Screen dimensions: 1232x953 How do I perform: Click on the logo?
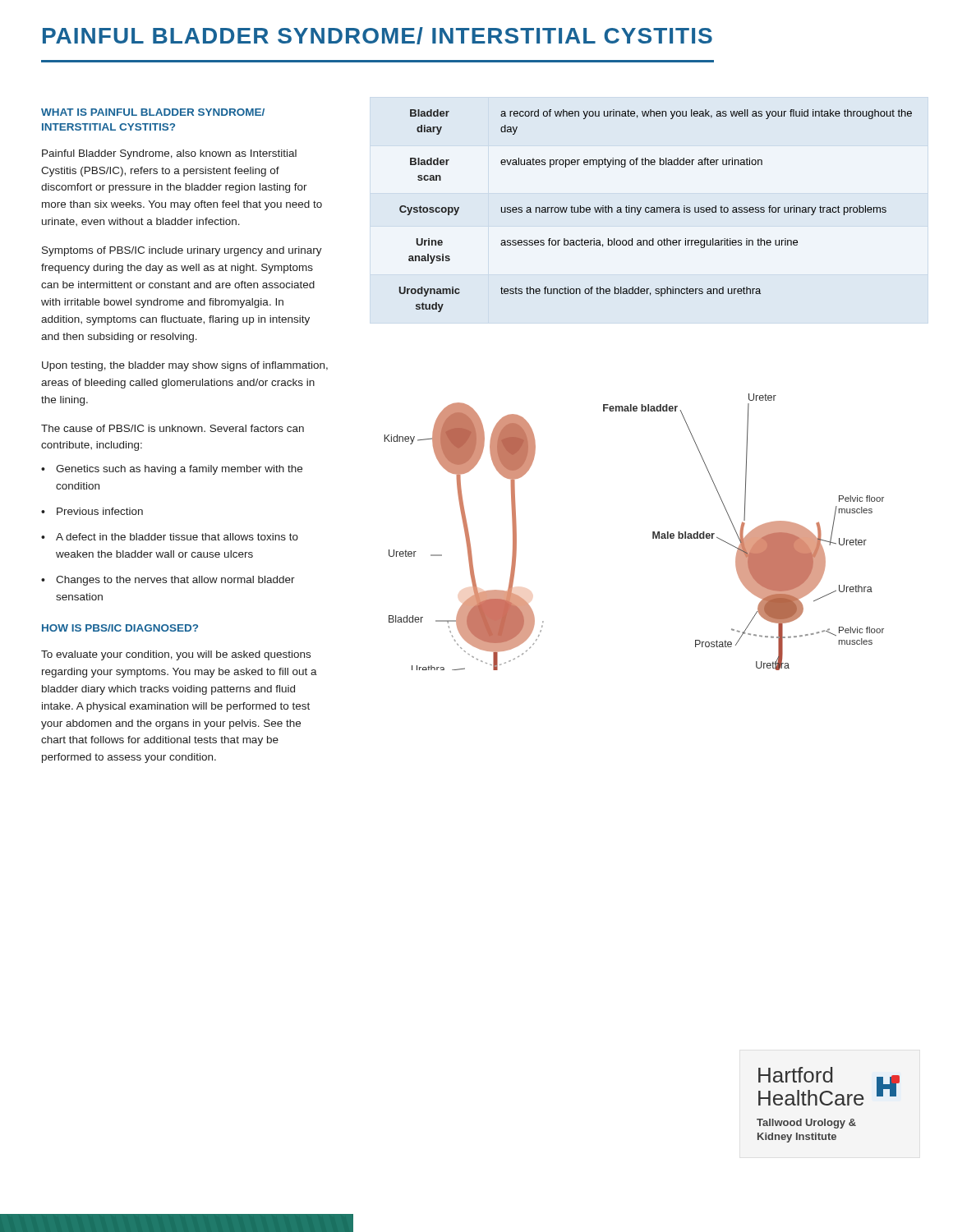(x=830, y=1104)
